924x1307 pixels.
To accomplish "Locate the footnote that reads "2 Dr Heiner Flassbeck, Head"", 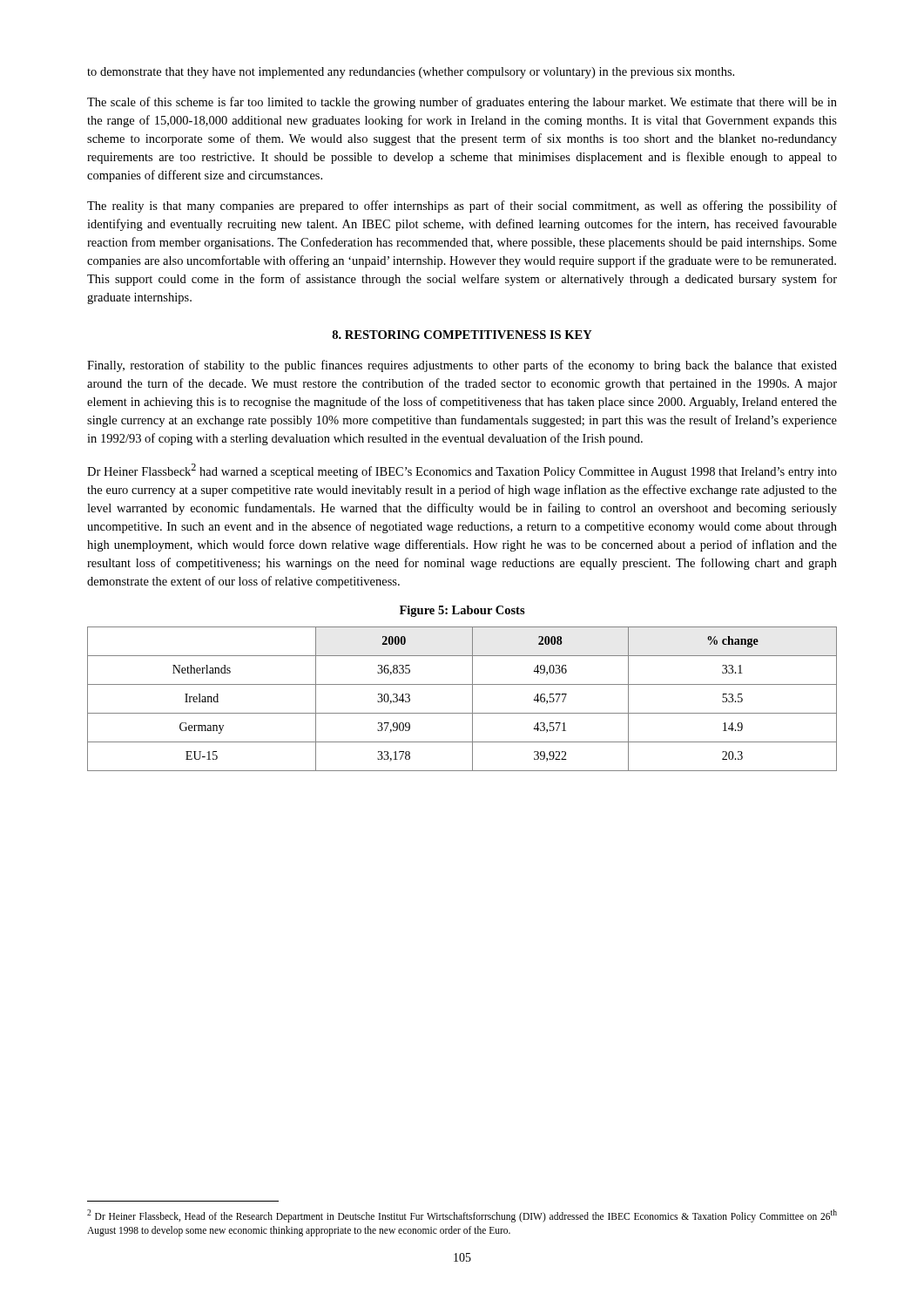I will point(462,1222).
